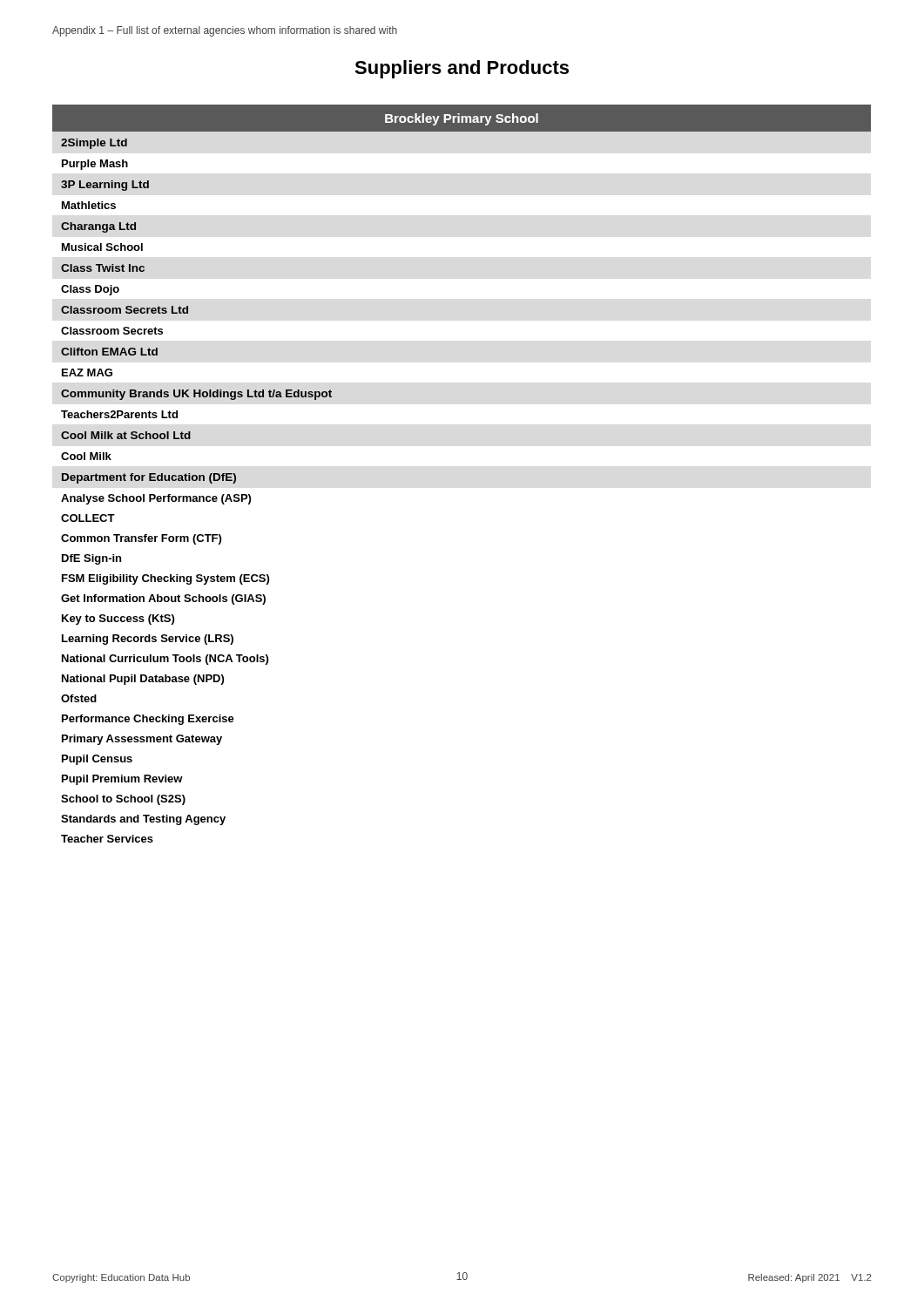Find "Suppliers and Products" on this page
The width and height of the screenshot is (924, 1307).
[x=462, y=68]
